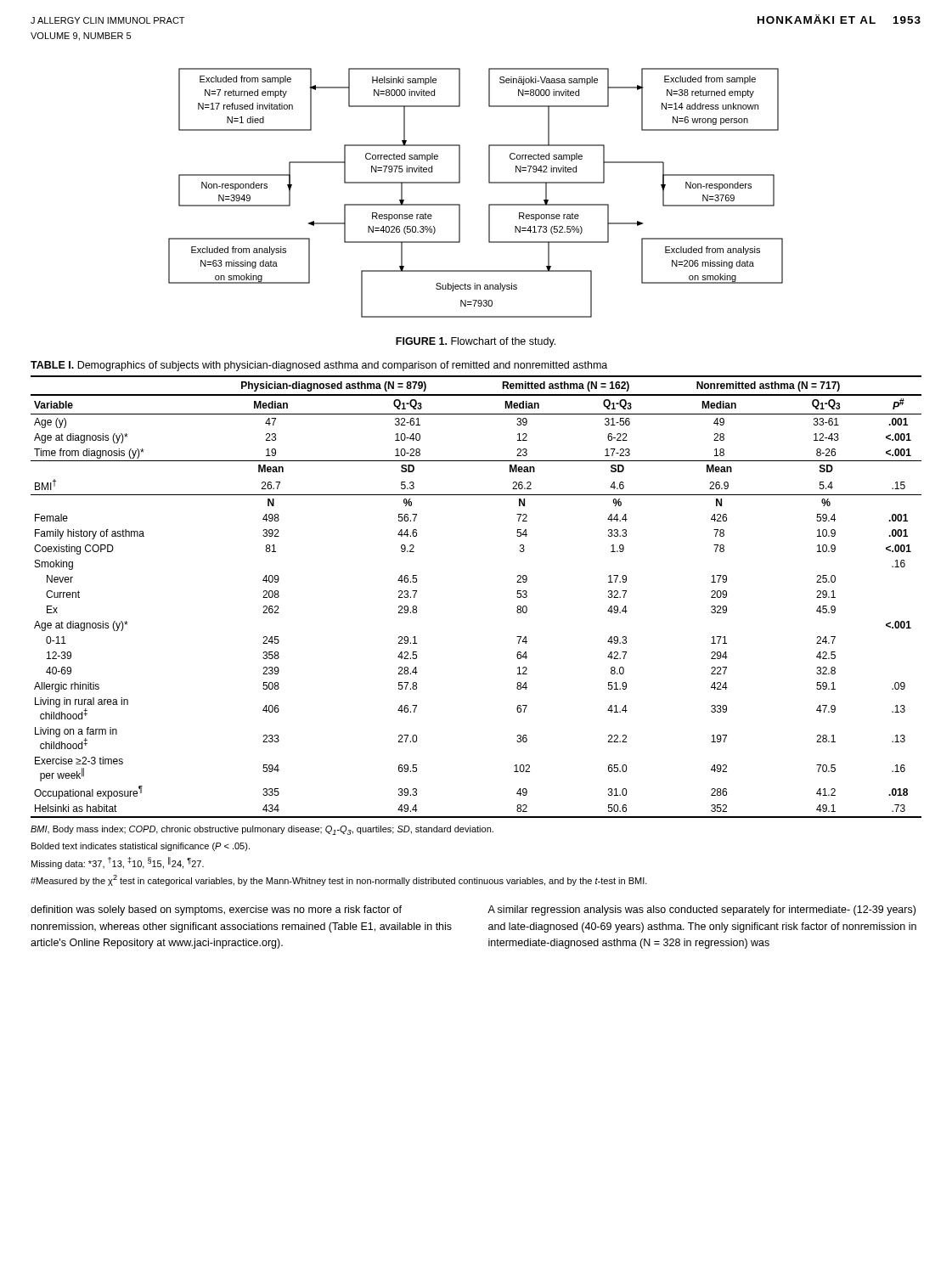
Task: Click the flowchart
Action: click(476, 196)
